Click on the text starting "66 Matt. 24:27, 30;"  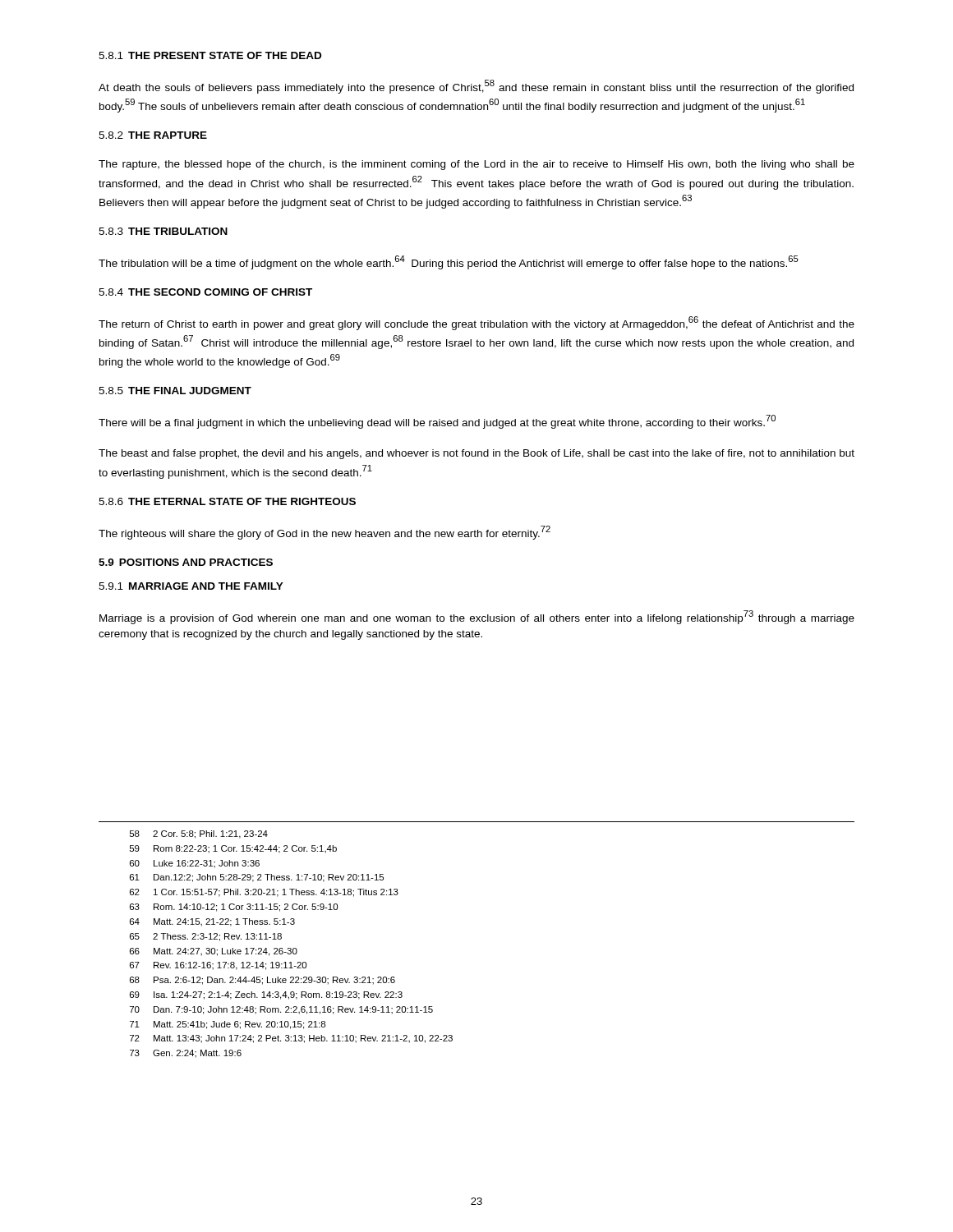pyautogui.click(x=214, y=952)
